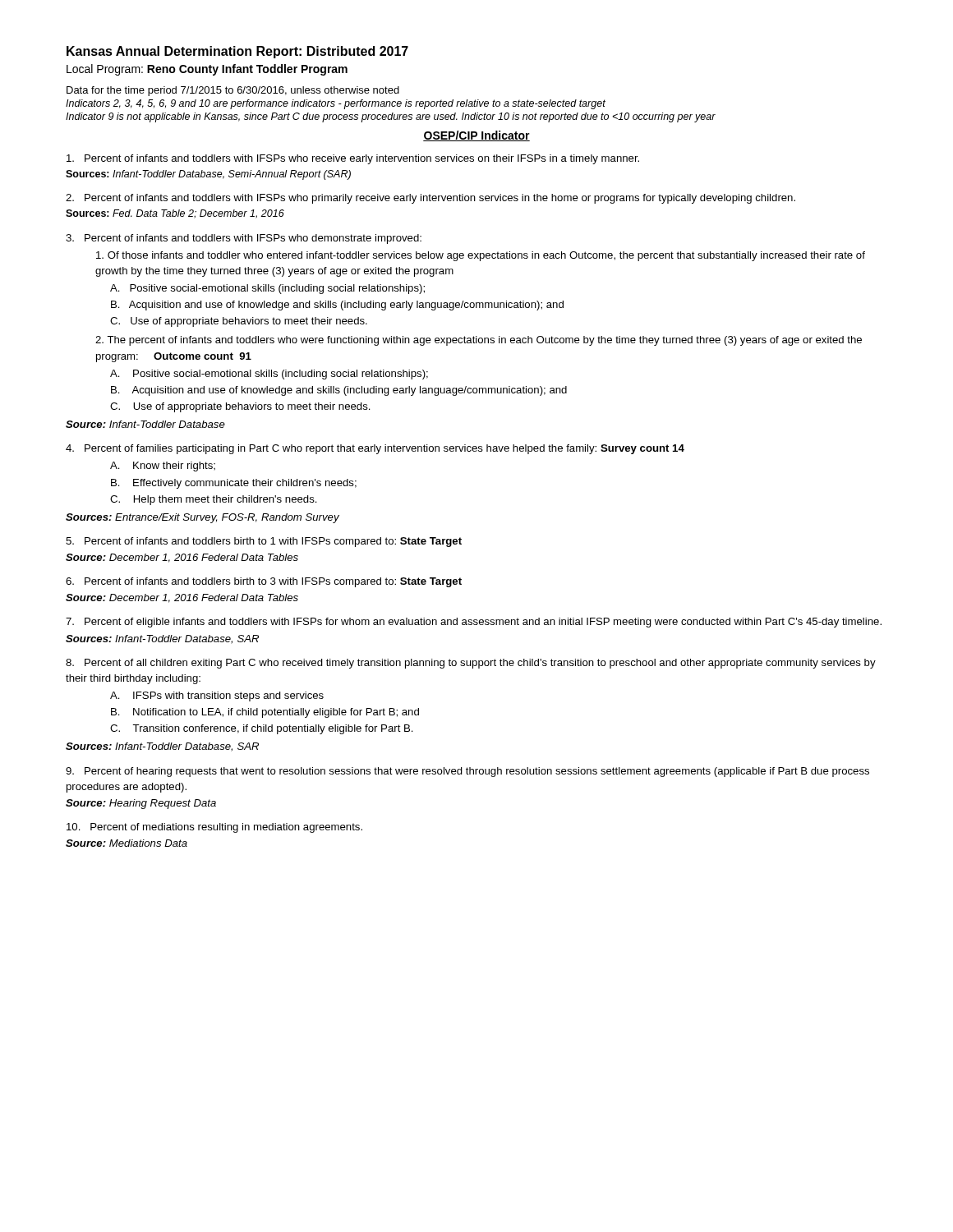
Task: Point to the block starting "Kansas Annual Determination"
Action: [237, 51]
